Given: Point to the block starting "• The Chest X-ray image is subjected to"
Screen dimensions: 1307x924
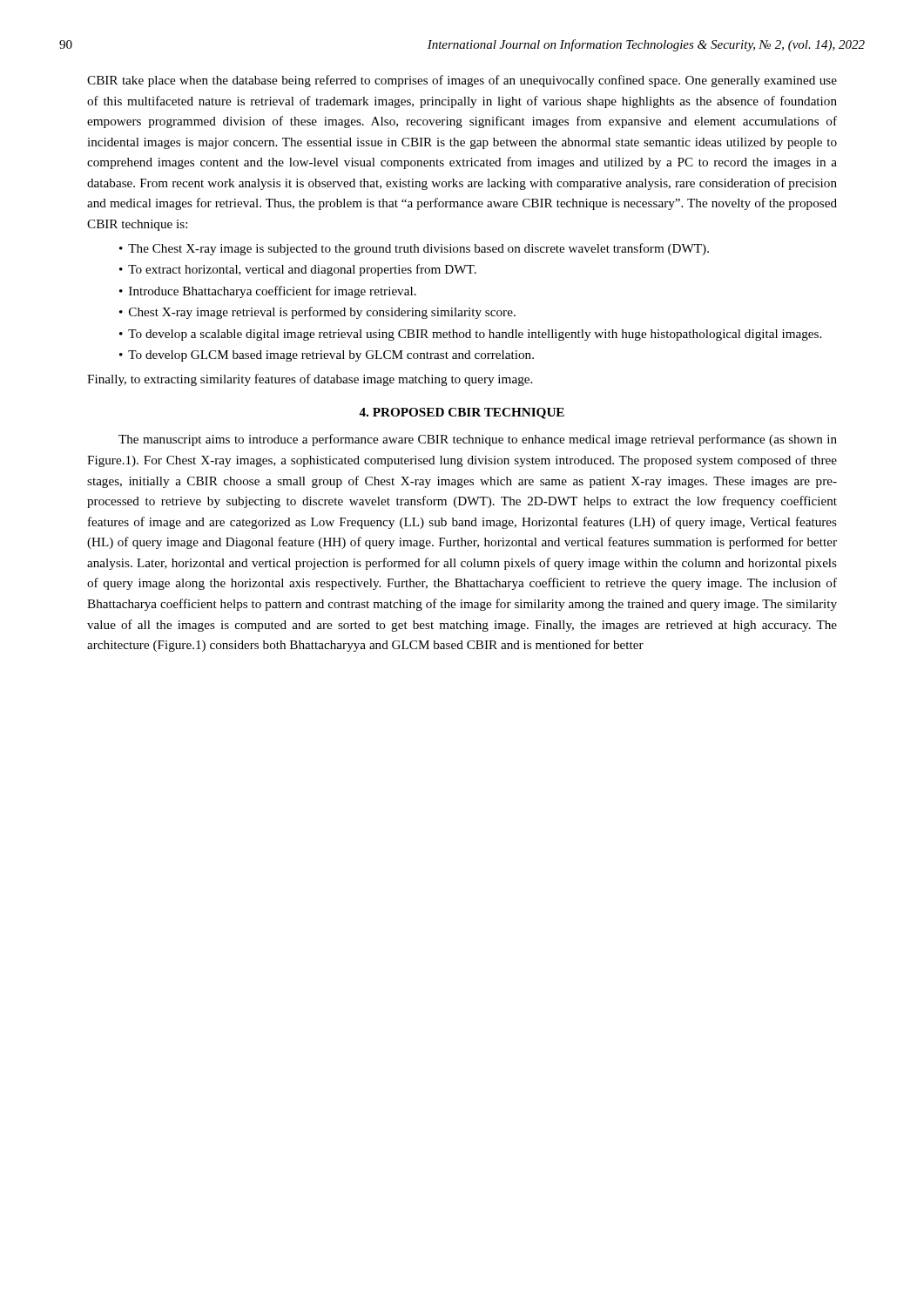Looking at the screenshot, I should tap(462, 248).
